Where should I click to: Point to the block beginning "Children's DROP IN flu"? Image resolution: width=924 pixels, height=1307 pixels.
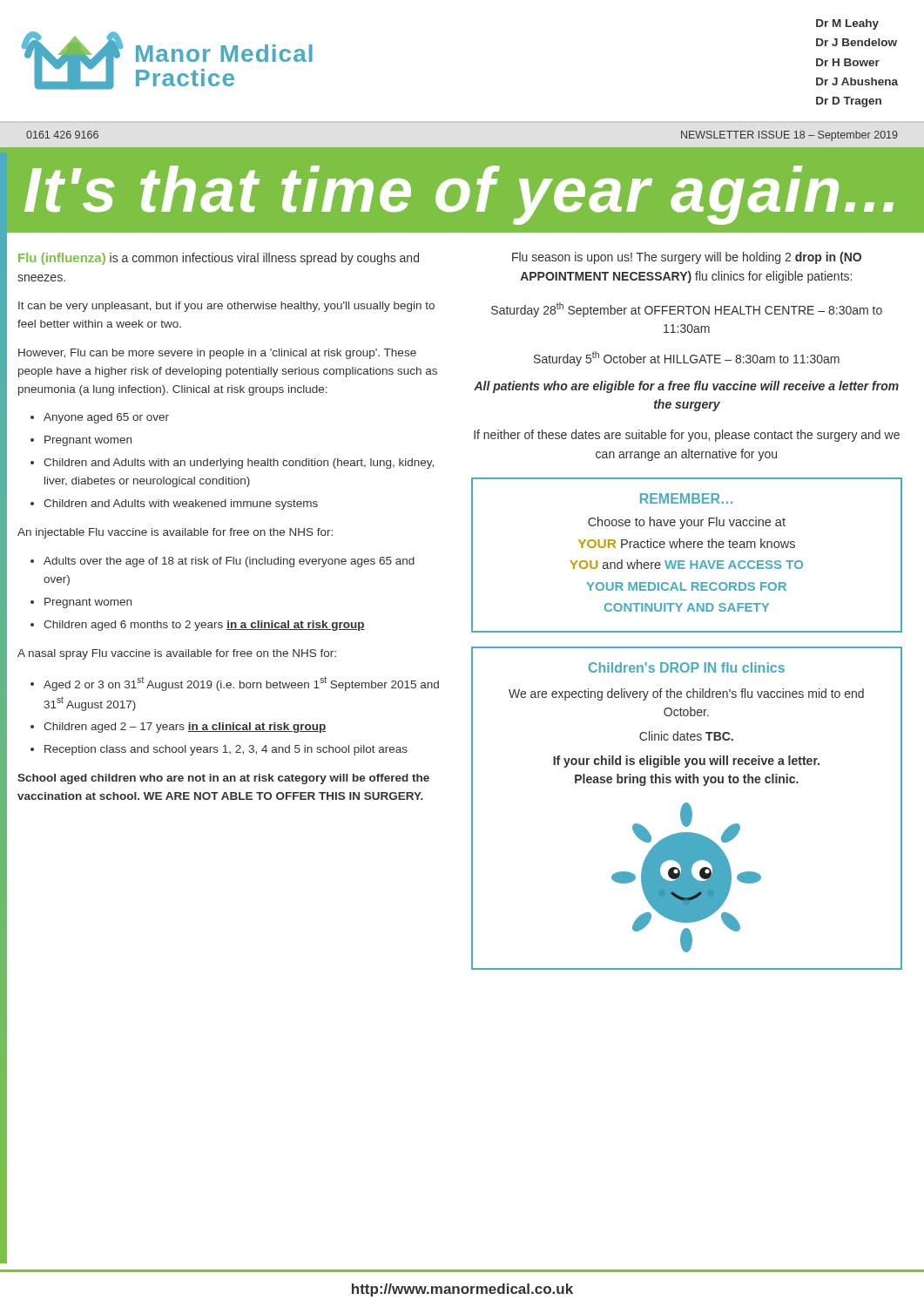(687, 808)
